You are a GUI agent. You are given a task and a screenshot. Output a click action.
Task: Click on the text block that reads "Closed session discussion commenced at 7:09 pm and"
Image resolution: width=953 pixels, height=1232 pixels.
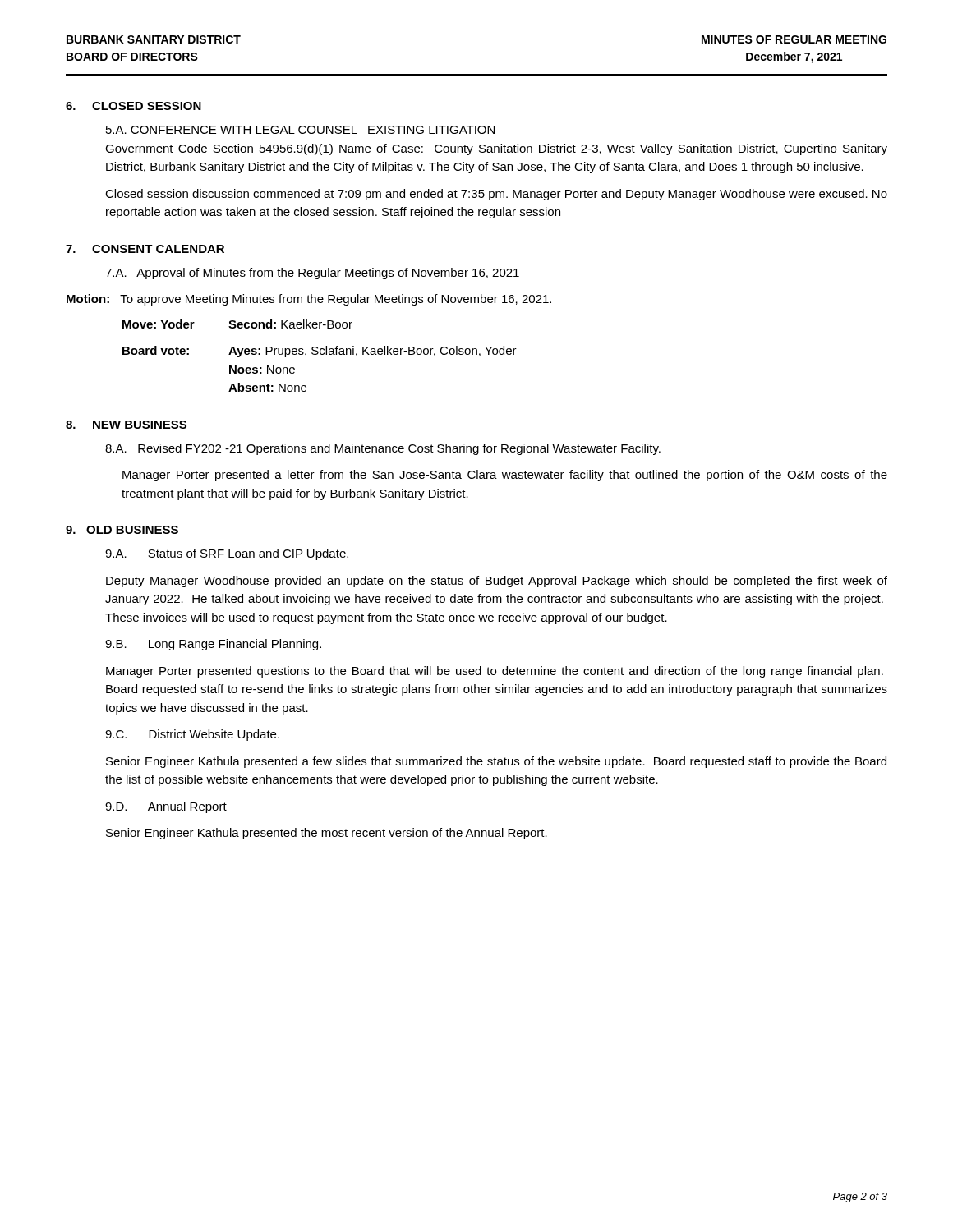point(496,202)
